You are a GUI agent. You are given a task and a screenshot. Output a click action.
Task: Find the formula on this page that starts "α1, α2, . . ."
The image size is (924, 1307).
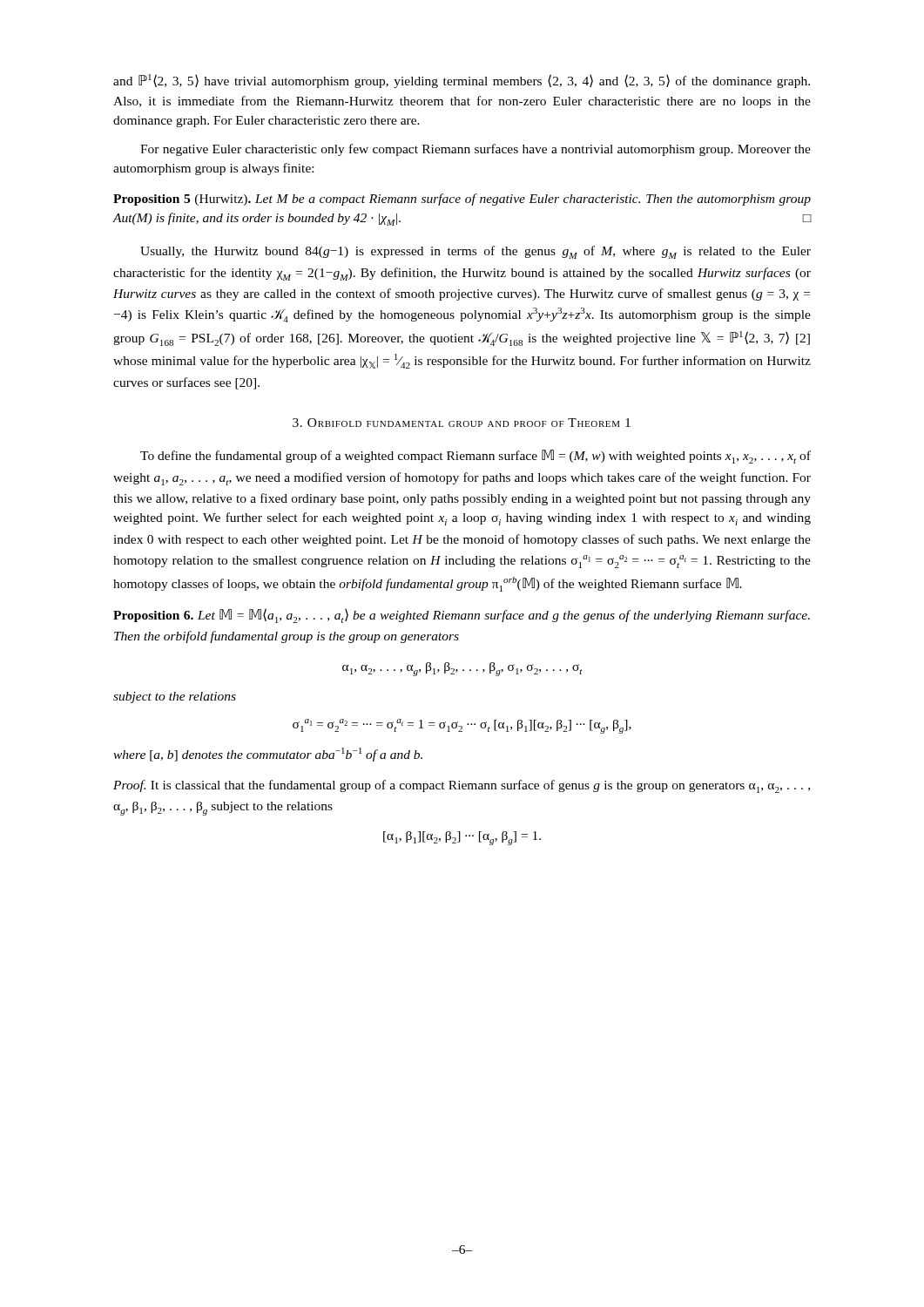[462, 667]
